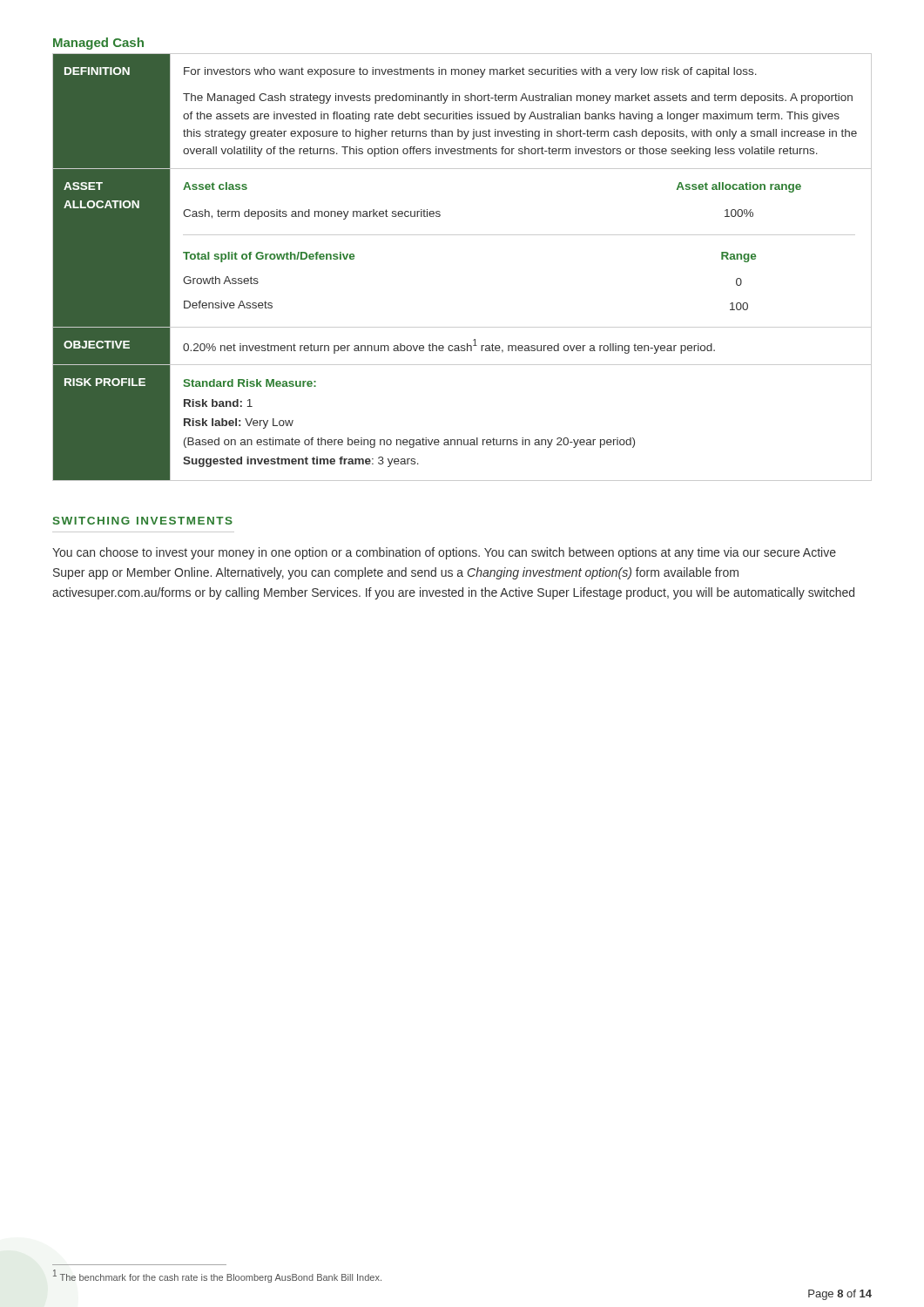The width and height of the screenshot is (924, 1307).
Task: Navigate to the passage starting "You can choose"
Action: [454, 572]
